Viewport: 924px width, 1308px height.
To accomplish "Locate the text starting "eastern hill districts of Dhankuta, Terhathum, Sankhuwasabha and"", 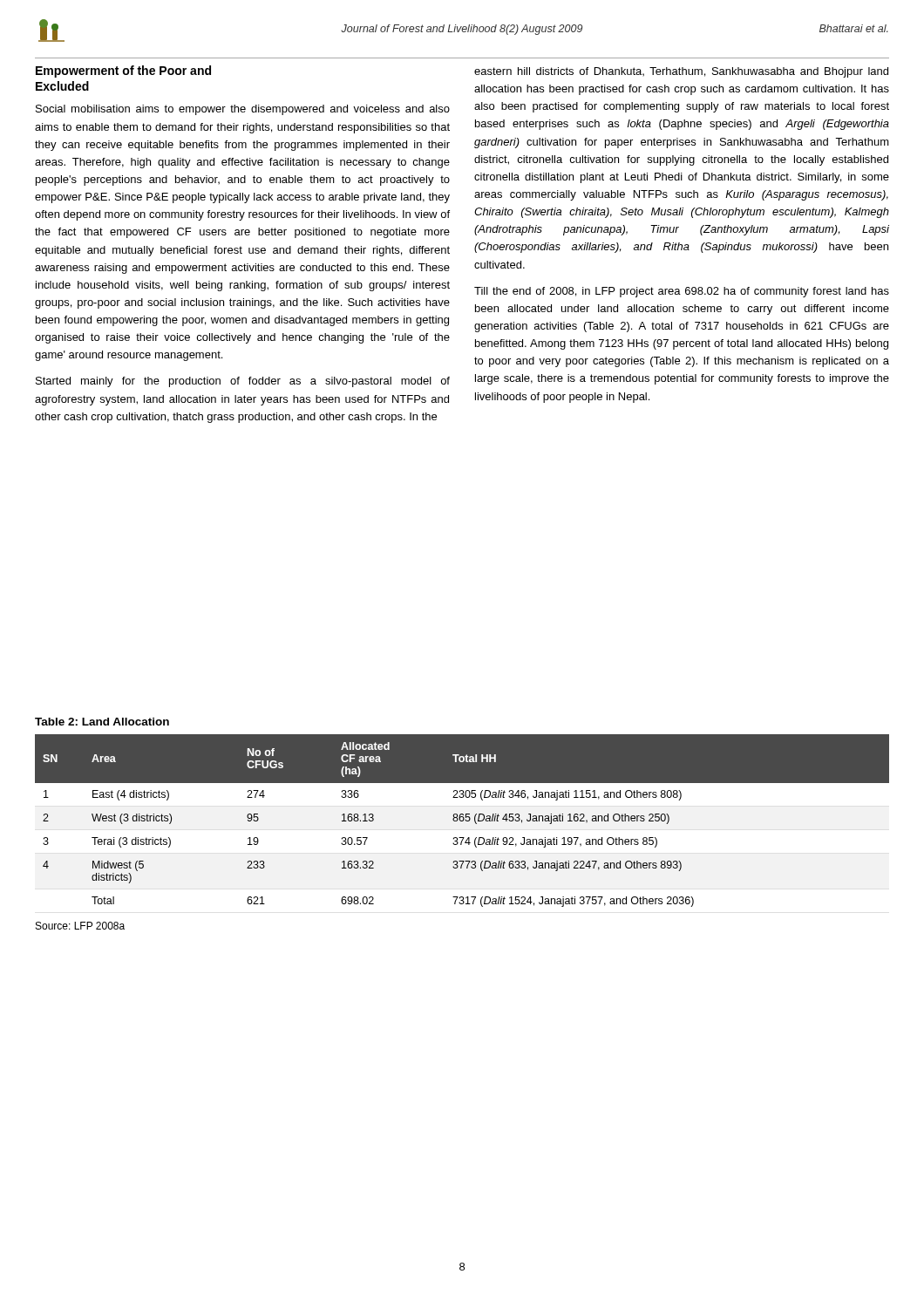I will [x=682, y=168].
